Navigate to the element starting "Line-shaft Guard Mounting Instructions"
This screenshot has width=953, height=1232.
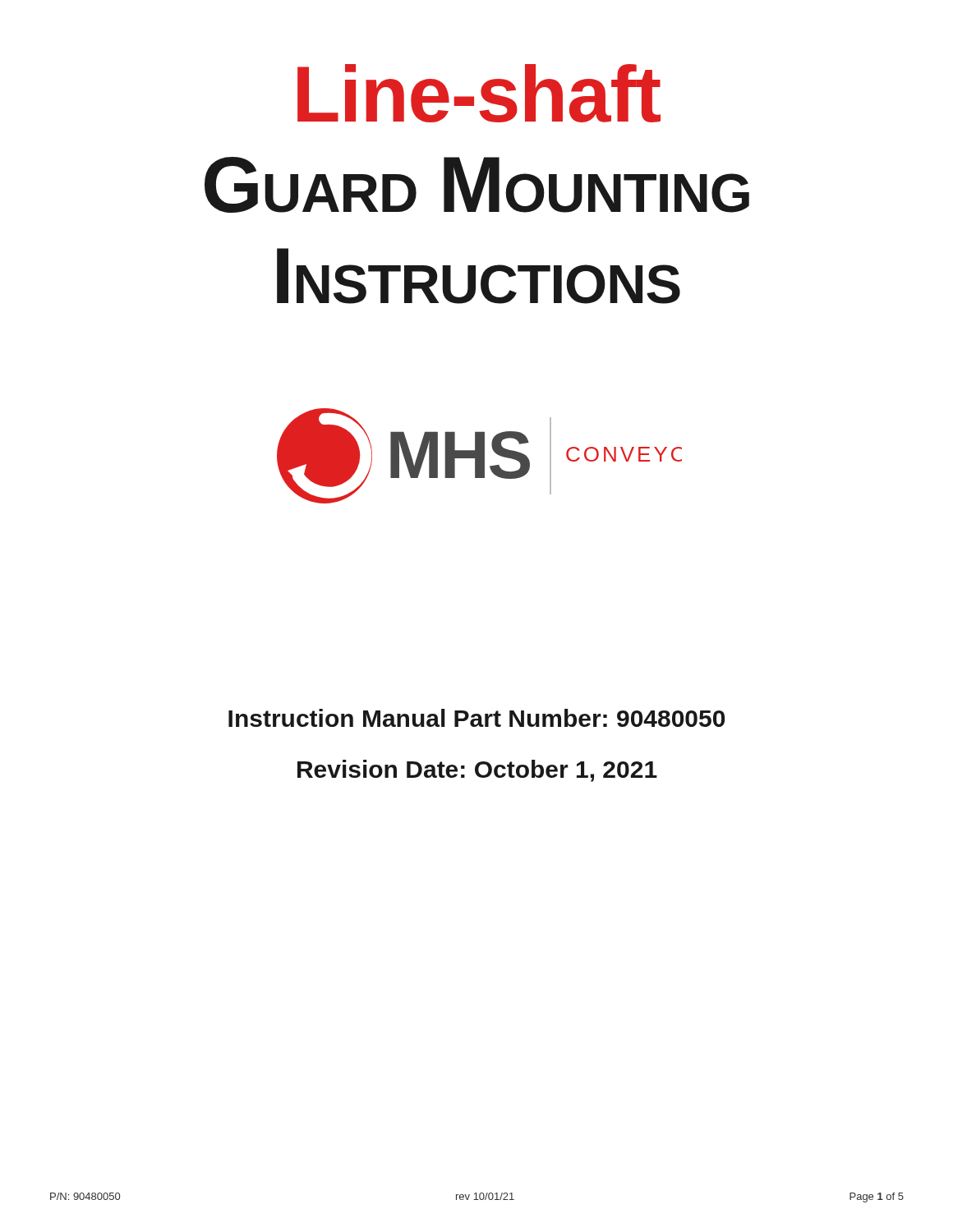coord(476,185)
